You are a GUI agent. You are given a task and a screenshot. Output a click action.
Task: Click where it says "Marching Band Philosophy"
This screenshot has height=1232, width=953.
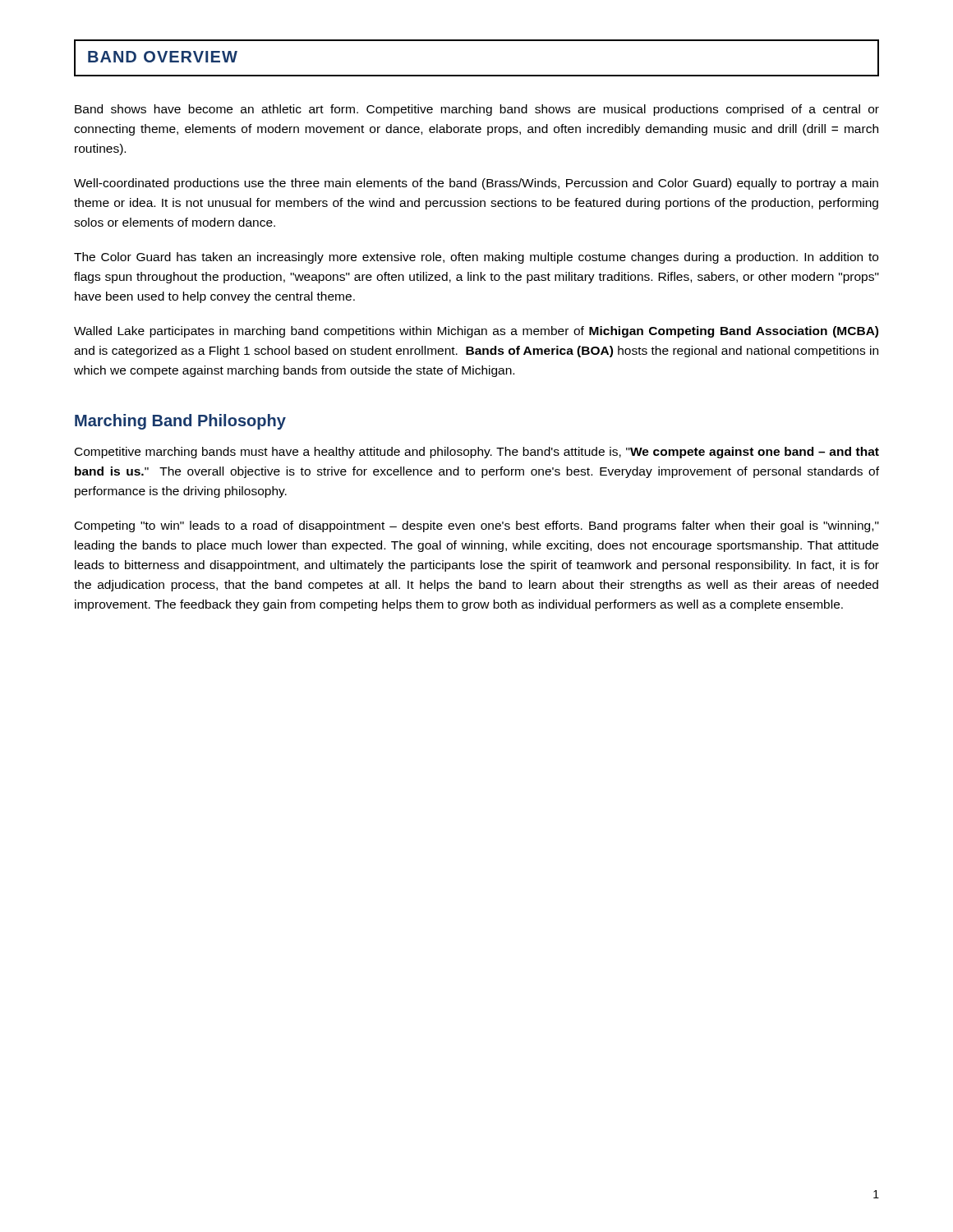tap(180, 421)
